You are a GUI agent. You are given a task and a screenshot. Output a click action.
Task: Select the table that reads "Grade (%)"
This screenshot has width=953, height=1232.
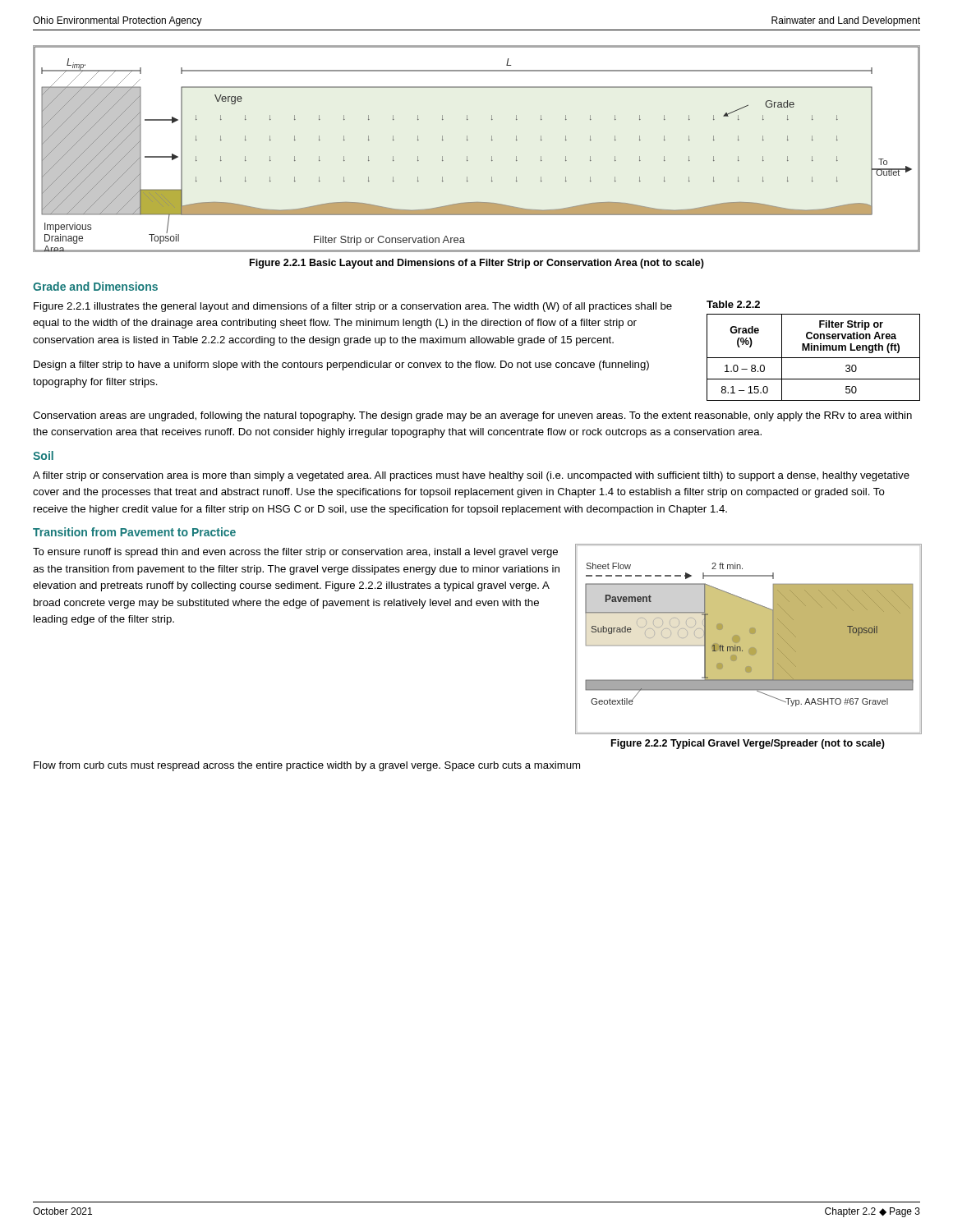pos(813,357)
